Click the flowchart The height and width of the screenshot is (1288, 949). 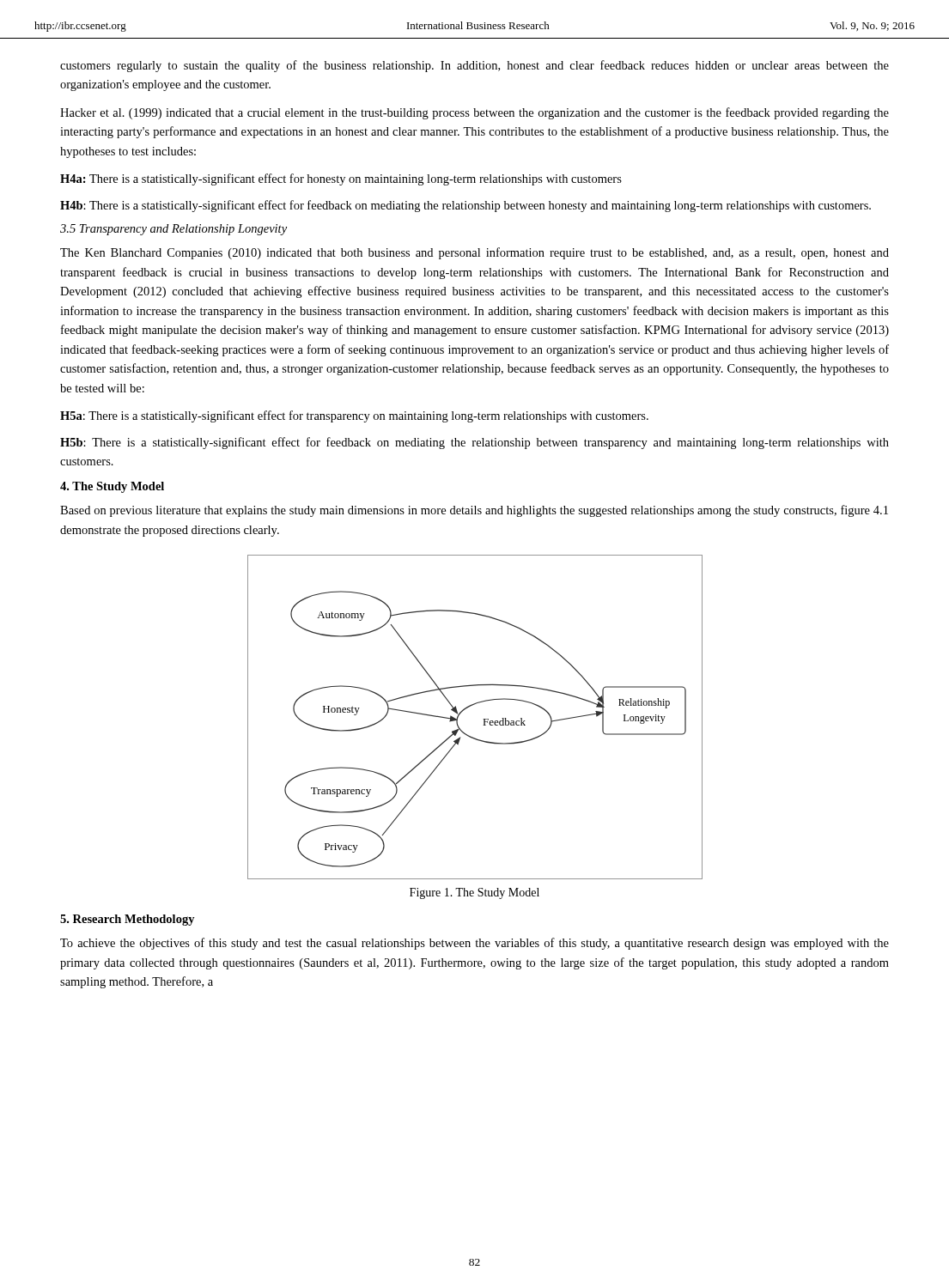[x=474, y=717]
